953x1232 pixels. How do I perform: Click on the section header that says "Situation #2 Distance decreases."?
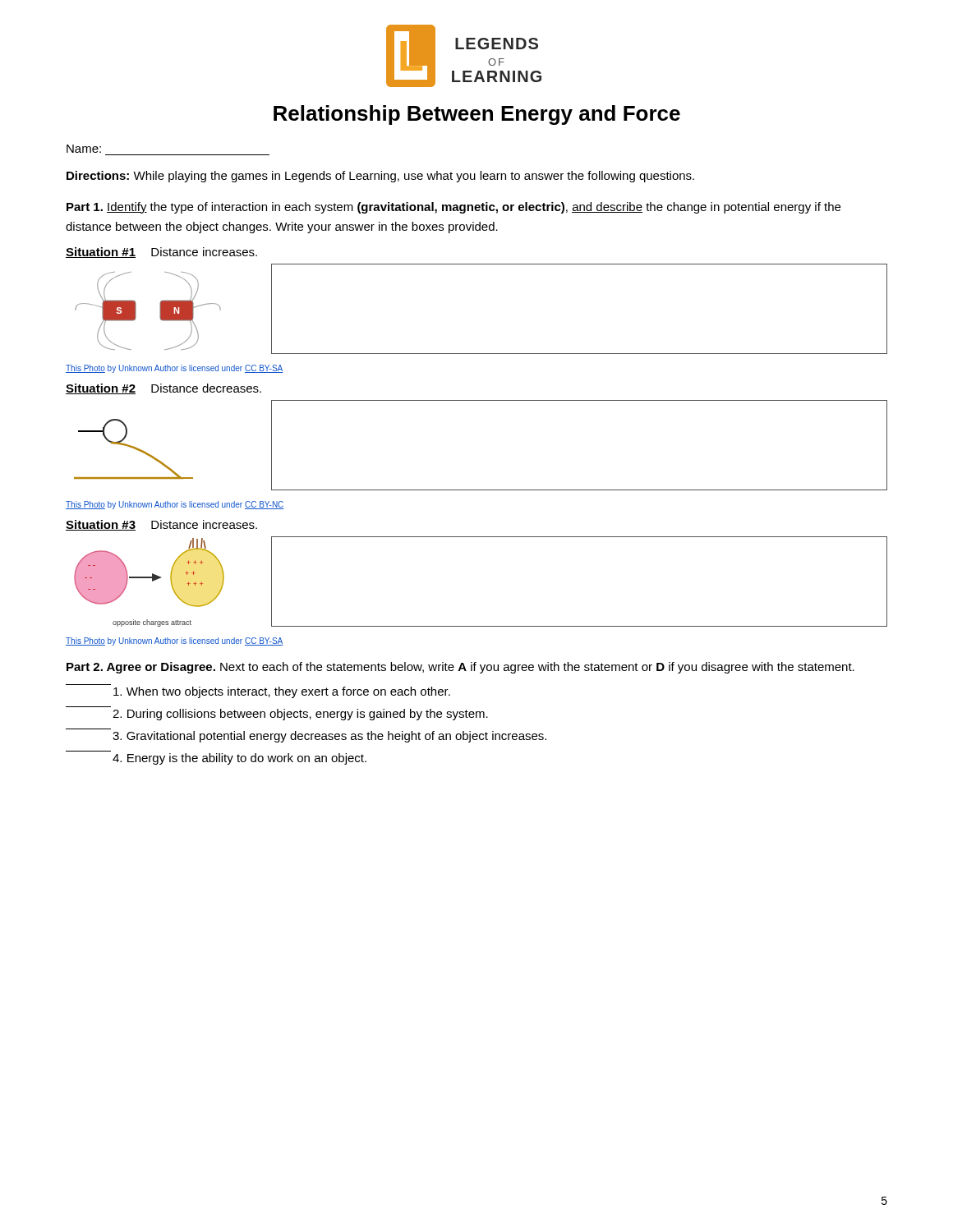[164, 388]
